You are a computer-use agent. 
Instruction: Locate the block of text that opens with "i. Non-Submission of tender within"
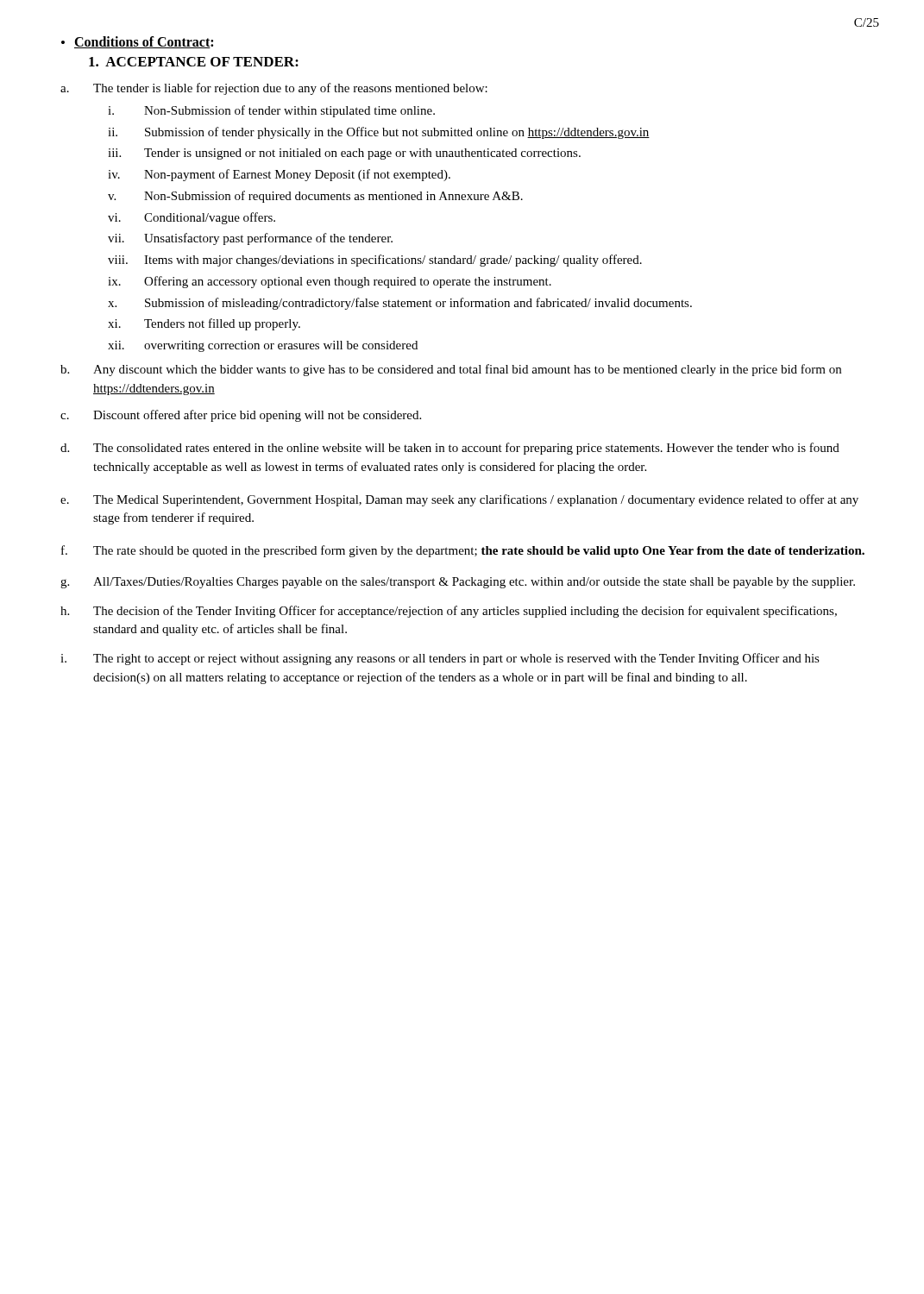[271, 111]
